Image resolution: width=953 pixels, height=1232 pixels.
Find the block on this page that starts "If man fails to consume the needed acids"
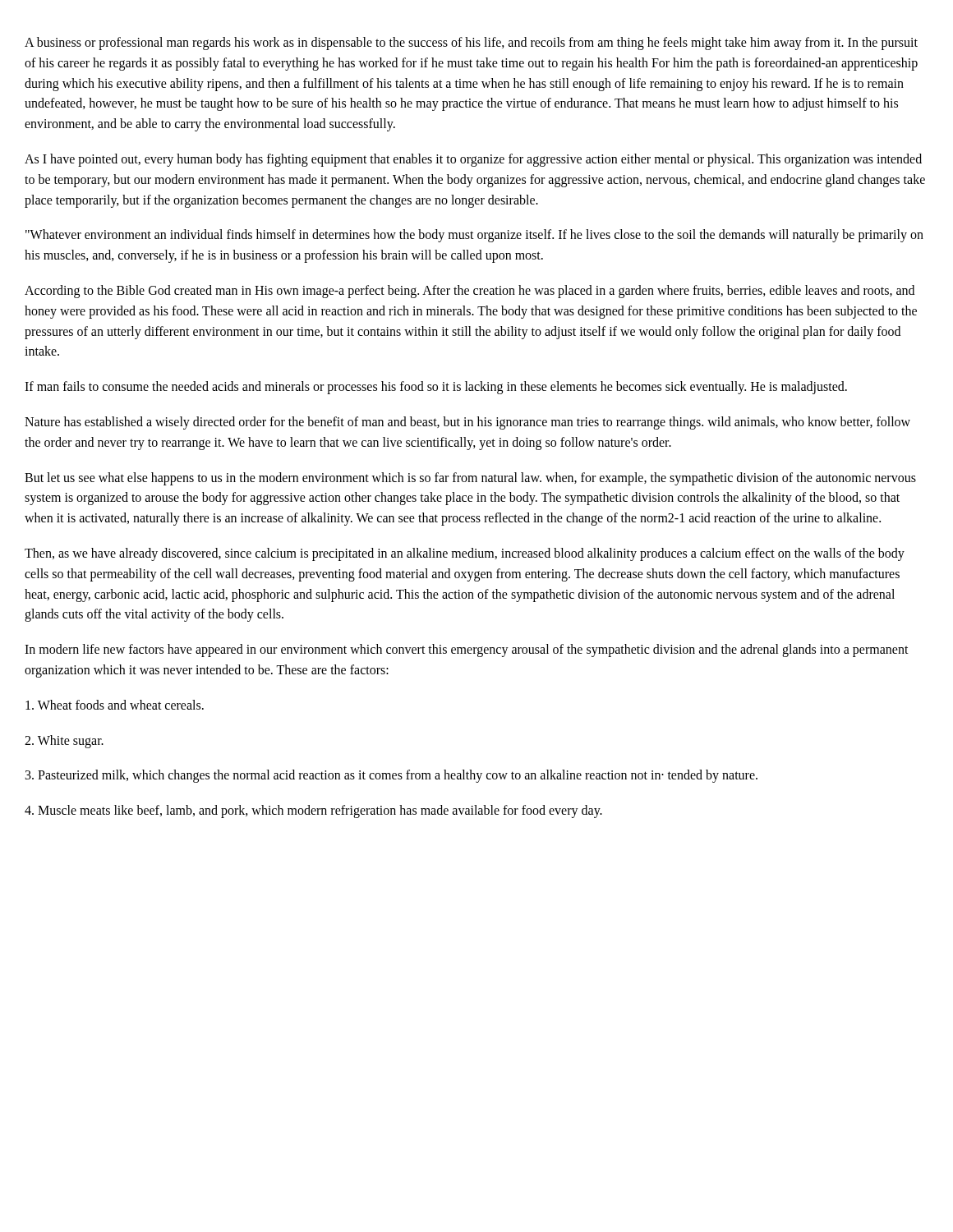tap(436, 387)
